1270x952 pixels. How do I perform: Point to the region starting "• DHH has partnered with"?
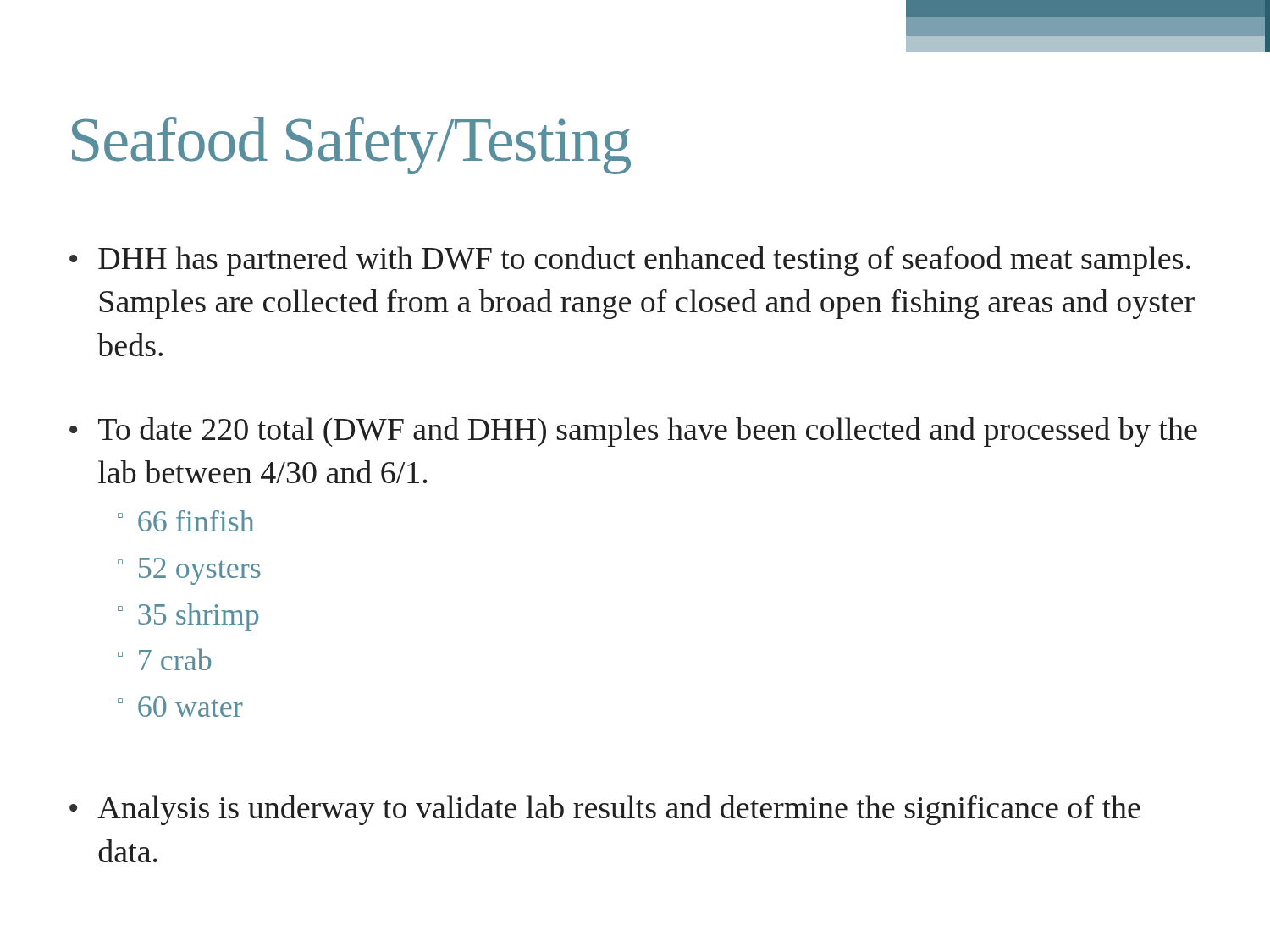pos(635,302)
